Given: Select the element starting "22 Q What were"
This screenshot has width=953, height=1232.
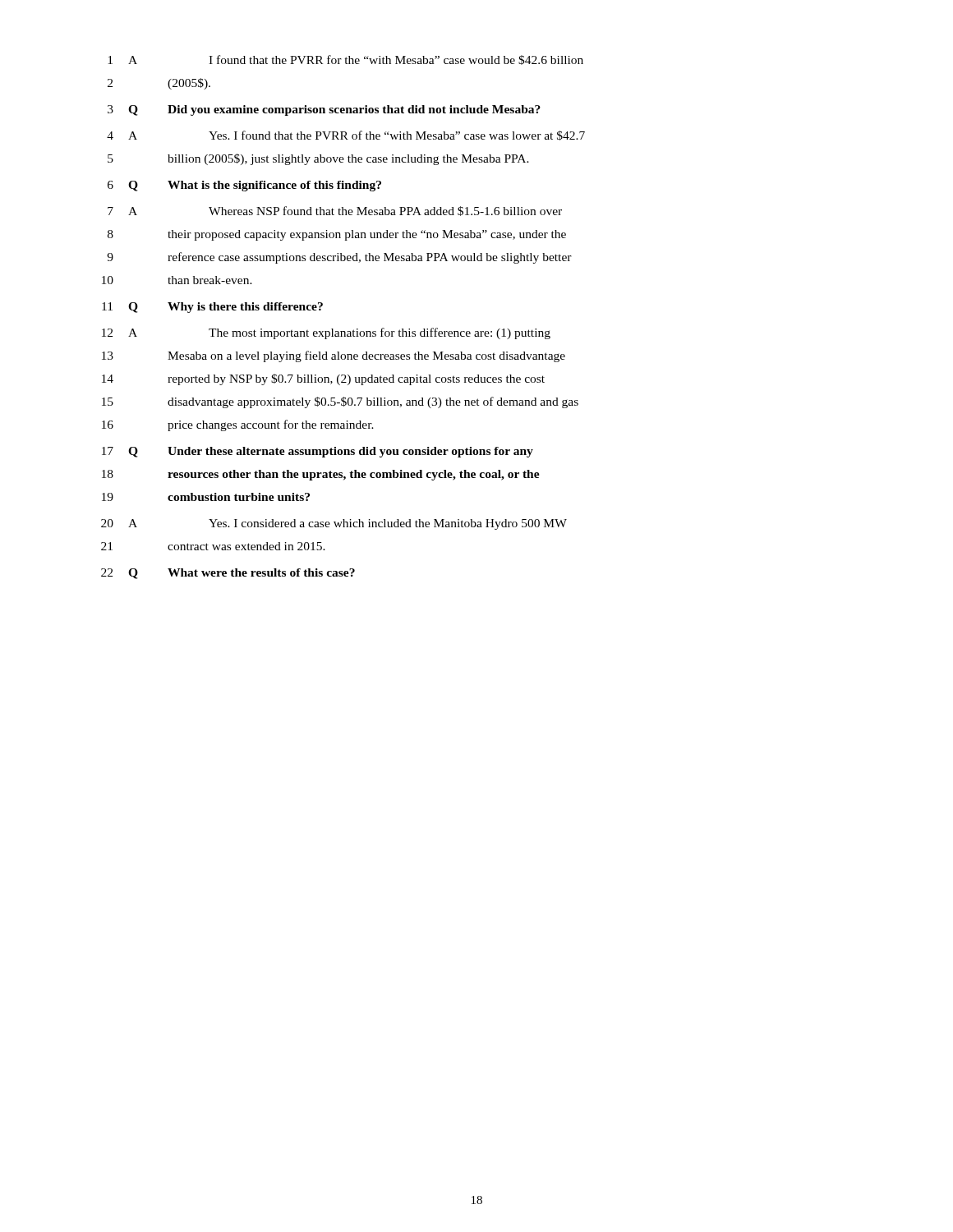Looking at the screenshot, I should pos(228,574).
